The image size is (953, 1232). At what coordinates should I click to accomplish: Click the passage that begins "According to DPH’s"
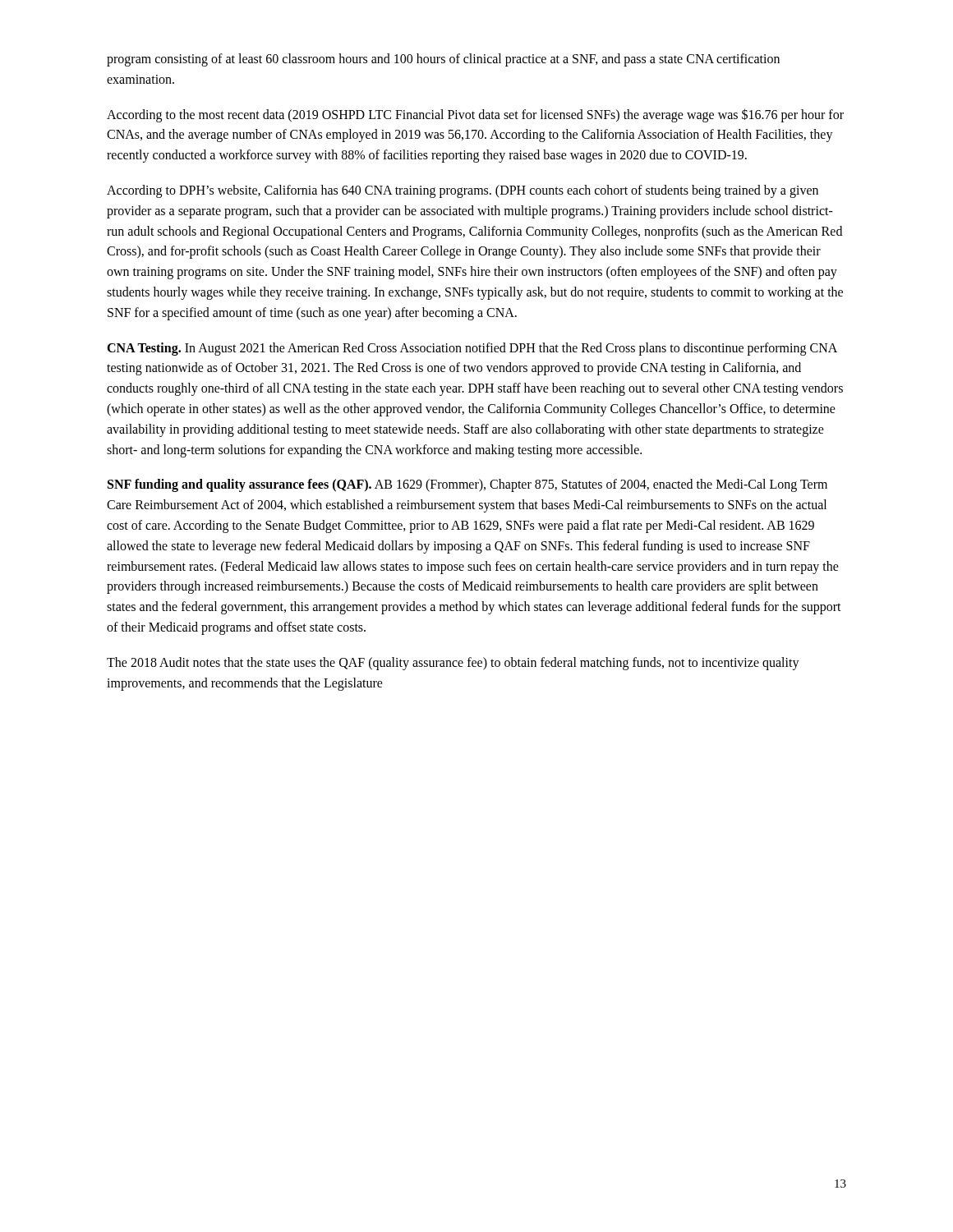[x=475, y=251]
